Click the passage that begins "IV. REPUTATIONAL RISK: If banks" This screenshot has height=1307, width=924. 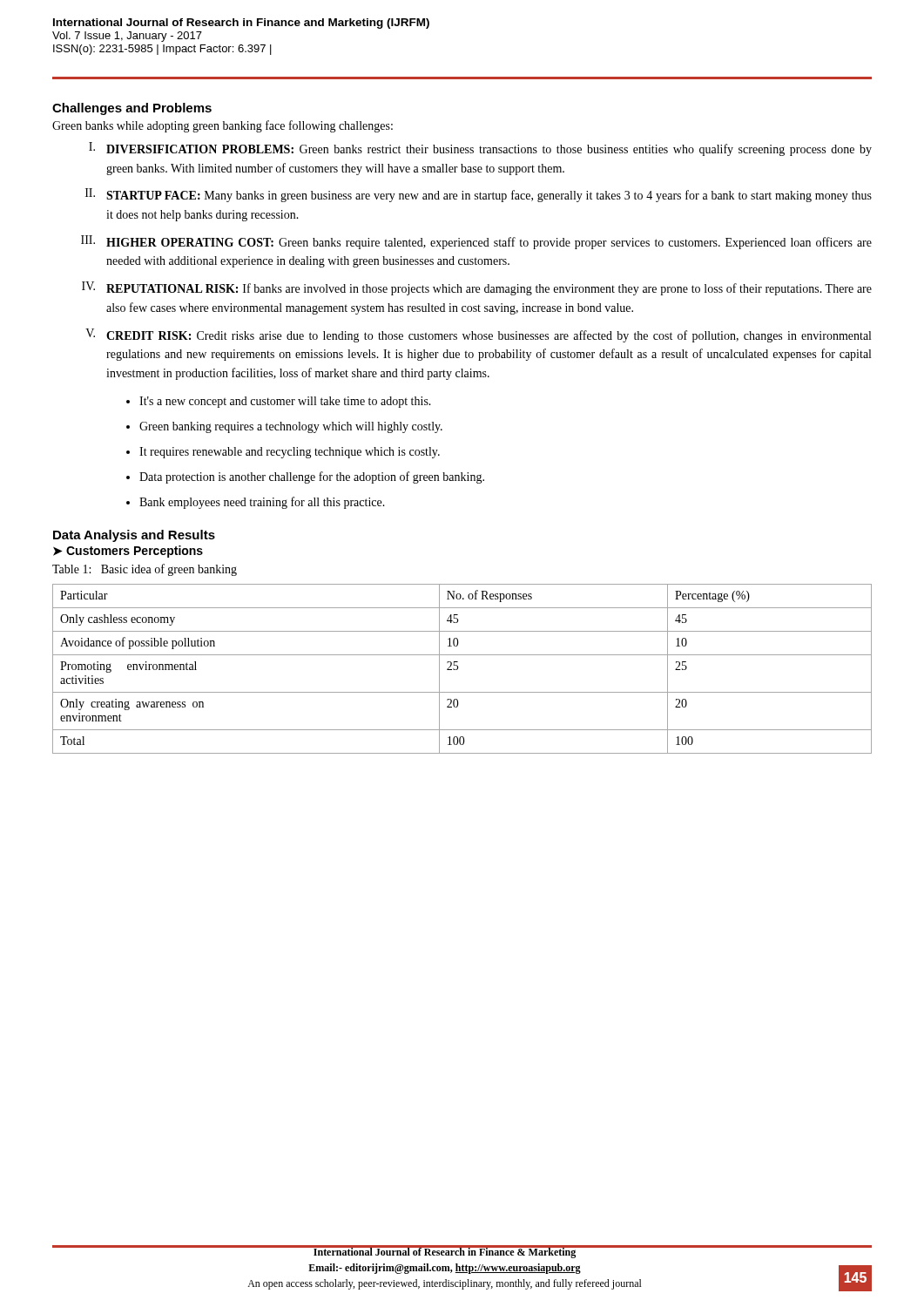tap(462, 299)
